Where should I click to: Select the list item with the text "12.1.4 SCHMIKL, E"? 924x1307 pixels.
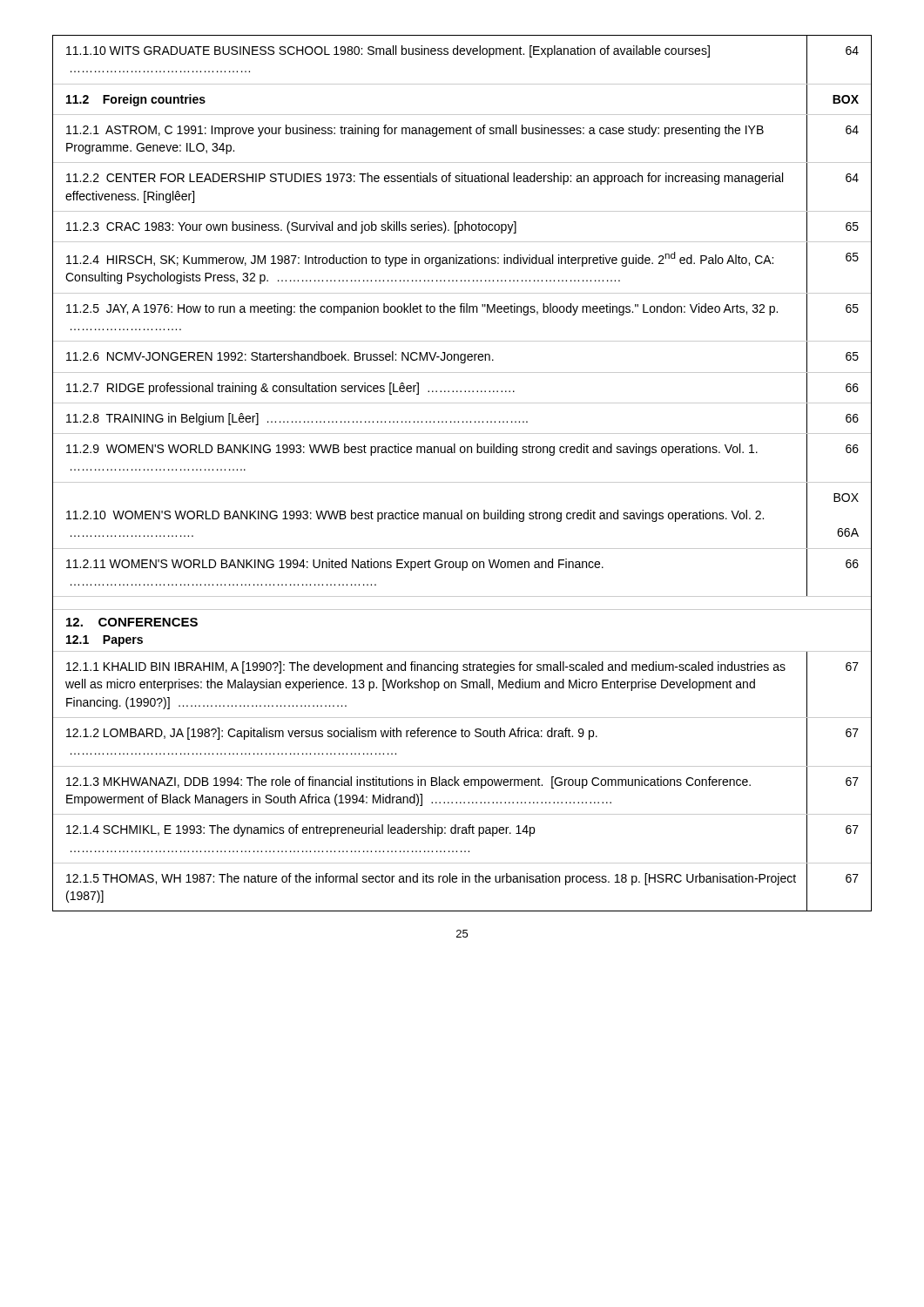pos(462,839)
